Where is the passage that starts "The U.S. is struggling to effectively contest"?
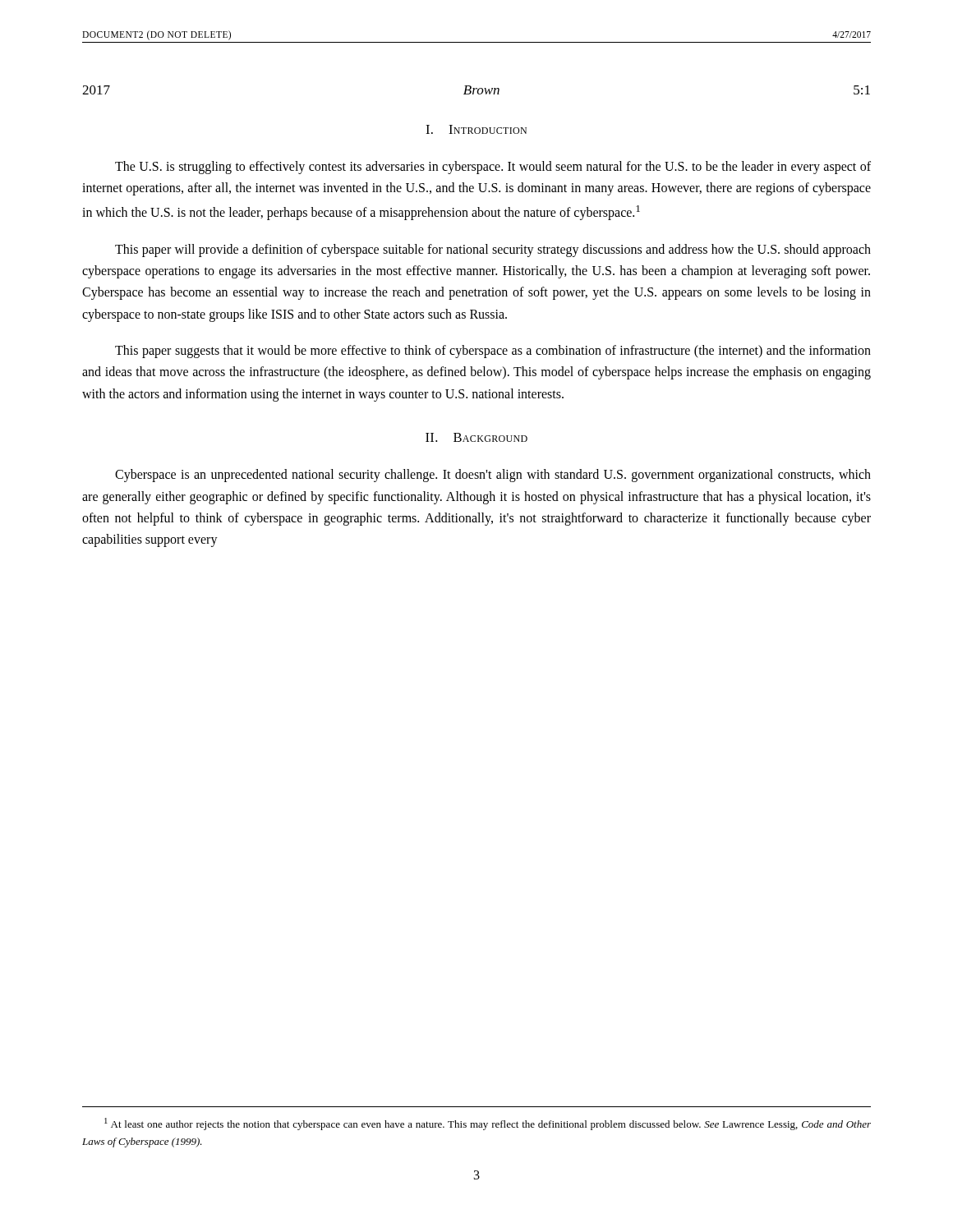The image size is (953, 1232). click(x=476, y=281)
